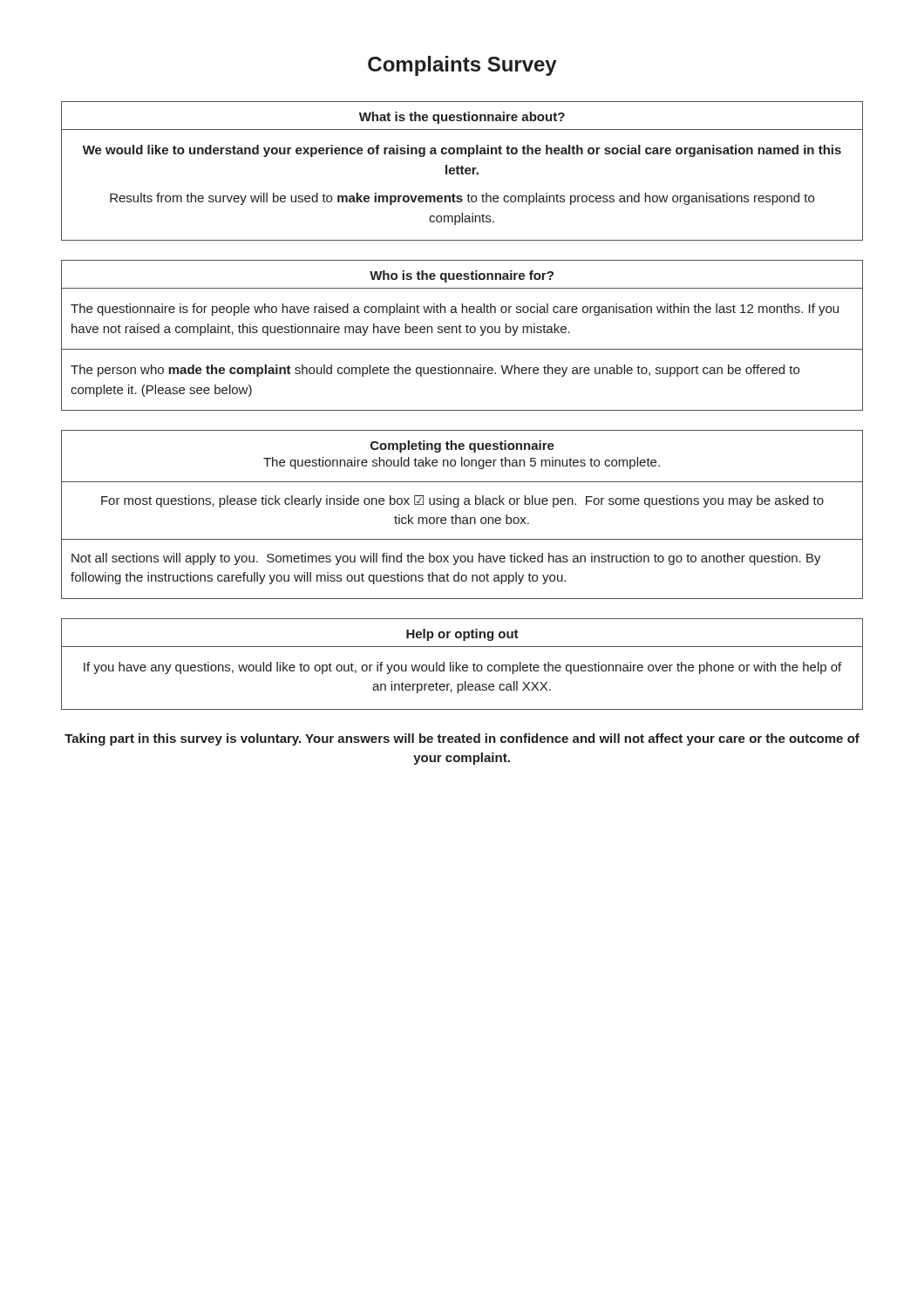Point to the block beginning "What is the questionnaire about? We"
Screen dimensions: 1308x924
tap(462, 171)
